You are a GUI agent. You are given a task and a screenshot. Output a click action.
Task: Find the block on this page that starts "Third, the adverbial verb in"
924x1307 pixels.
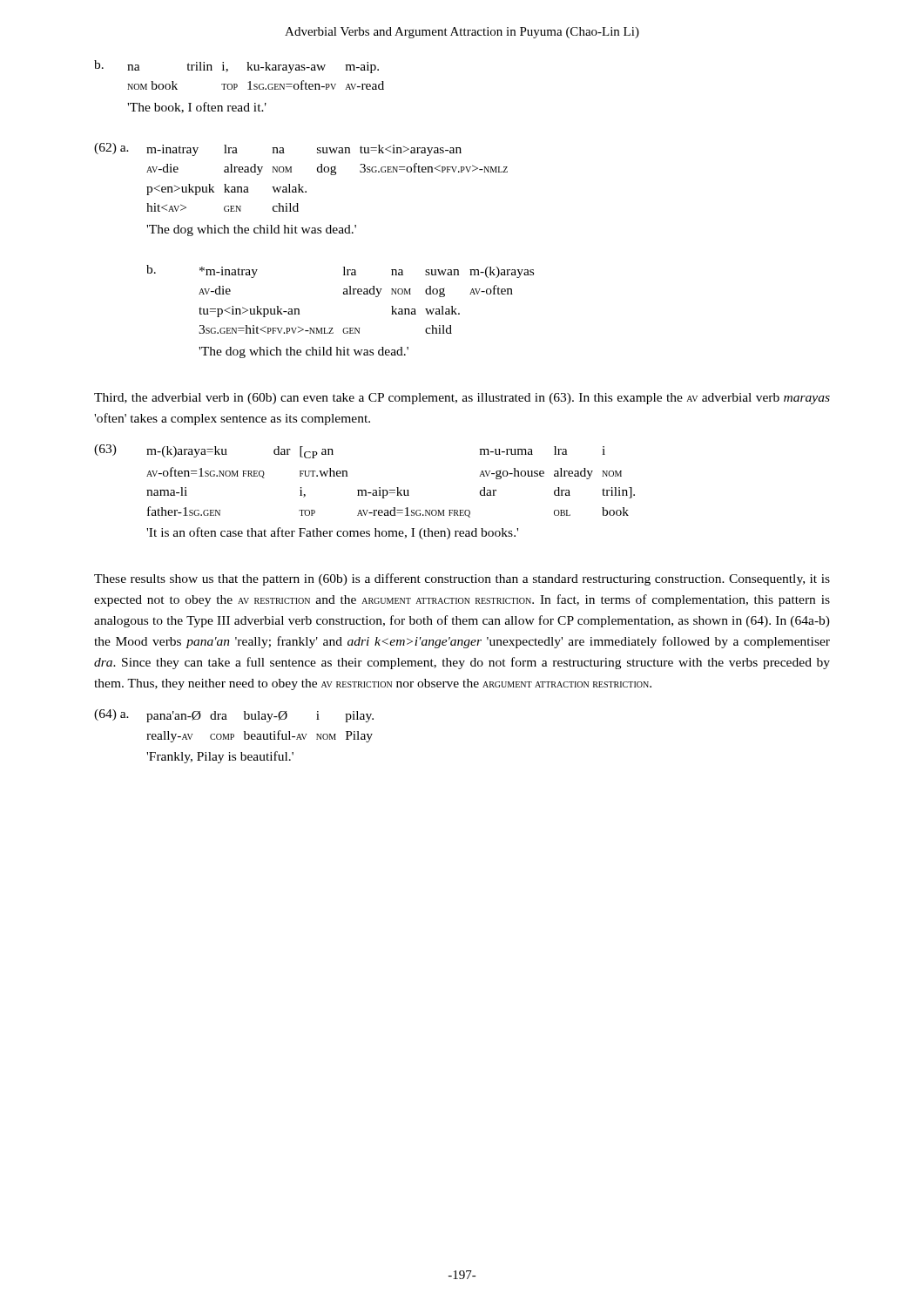[x=462, y=407]
